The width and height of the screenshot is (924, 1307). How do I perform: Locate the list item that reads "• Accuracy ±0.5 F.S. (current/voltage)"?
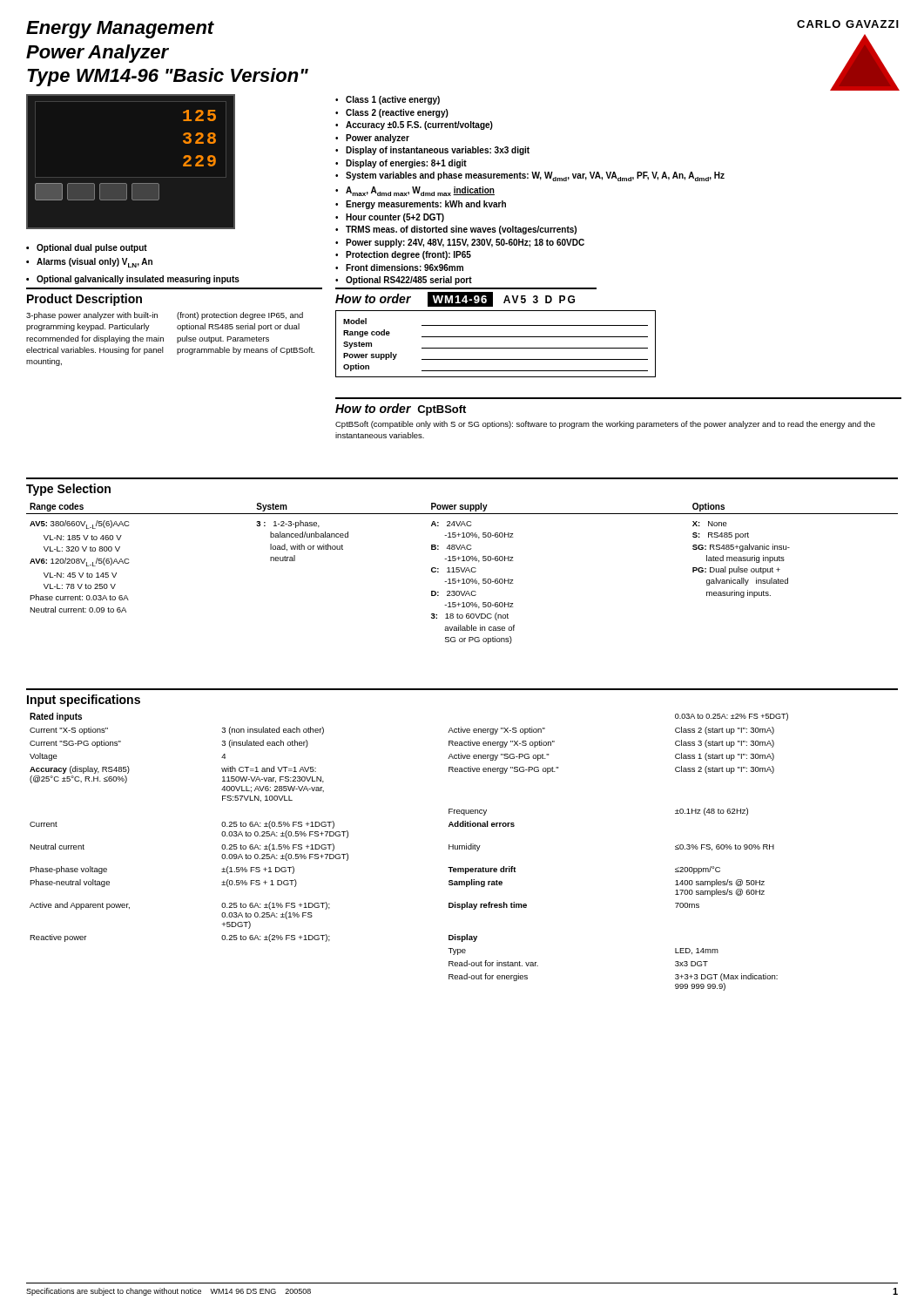coord(414,126)
